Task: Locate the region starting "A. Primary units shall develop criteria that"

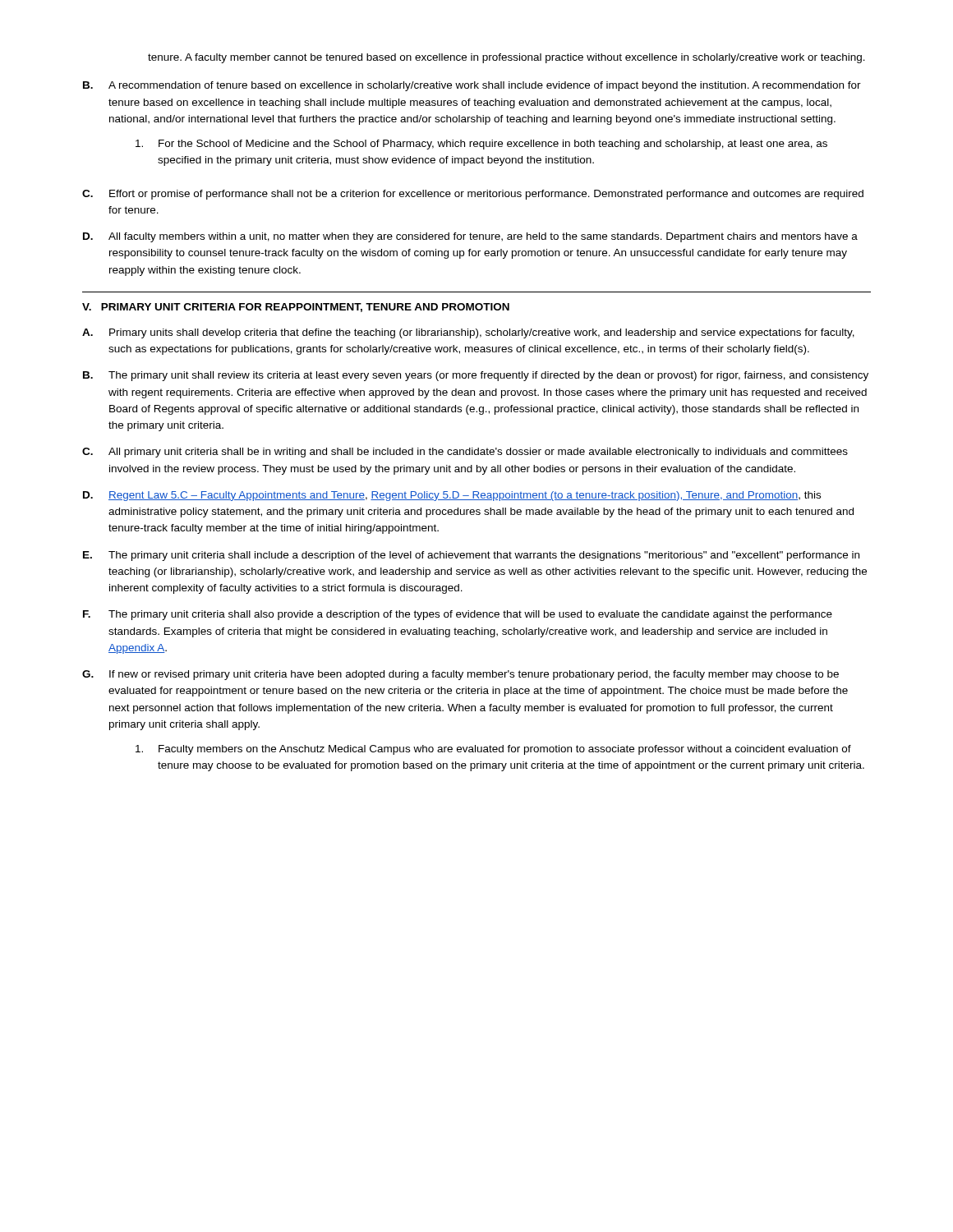Action: [x=476, y=341]
